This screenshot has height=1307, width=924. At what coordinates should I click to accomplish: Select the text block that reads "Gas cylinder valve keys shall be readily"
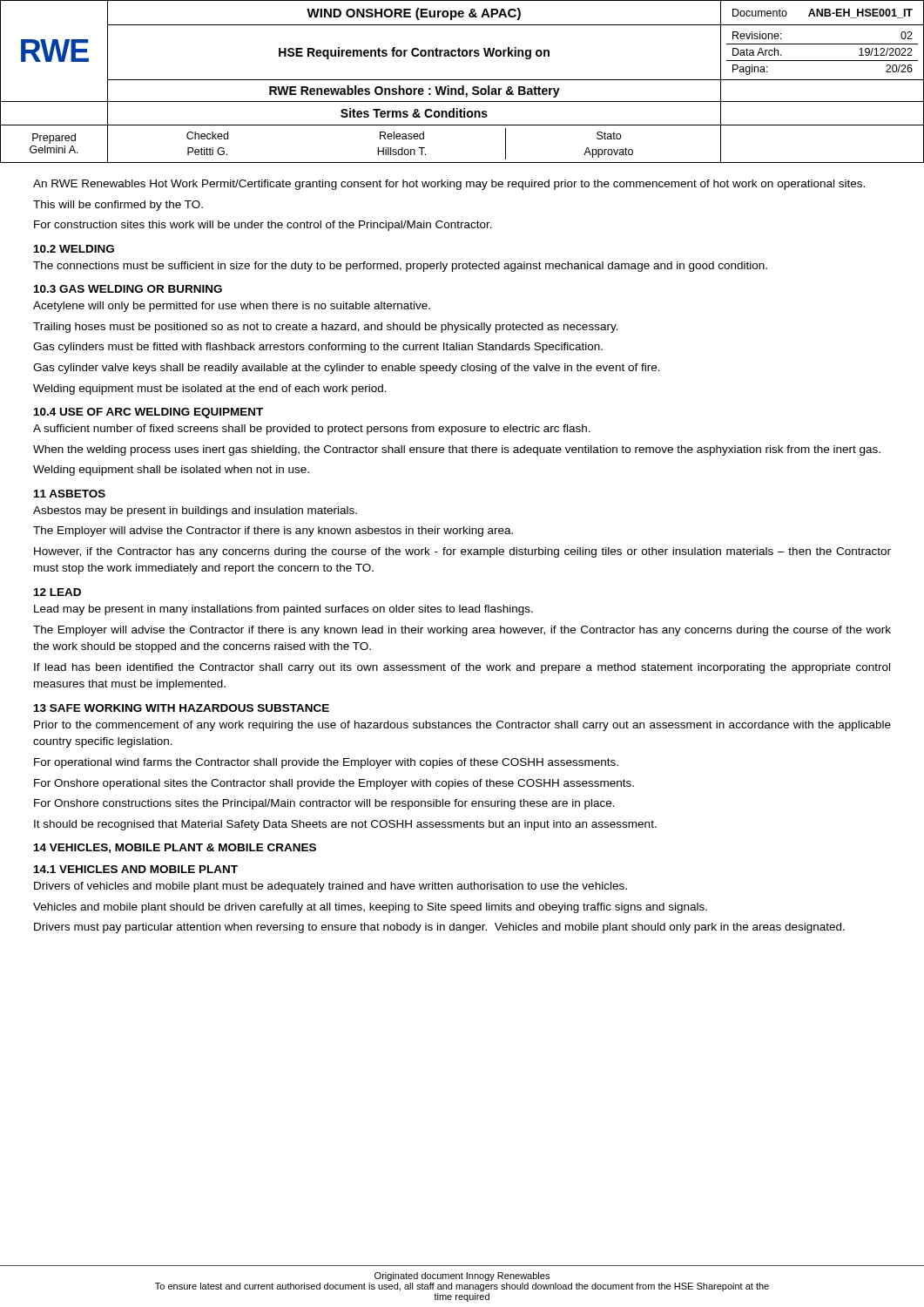click(x=347, y=367)
